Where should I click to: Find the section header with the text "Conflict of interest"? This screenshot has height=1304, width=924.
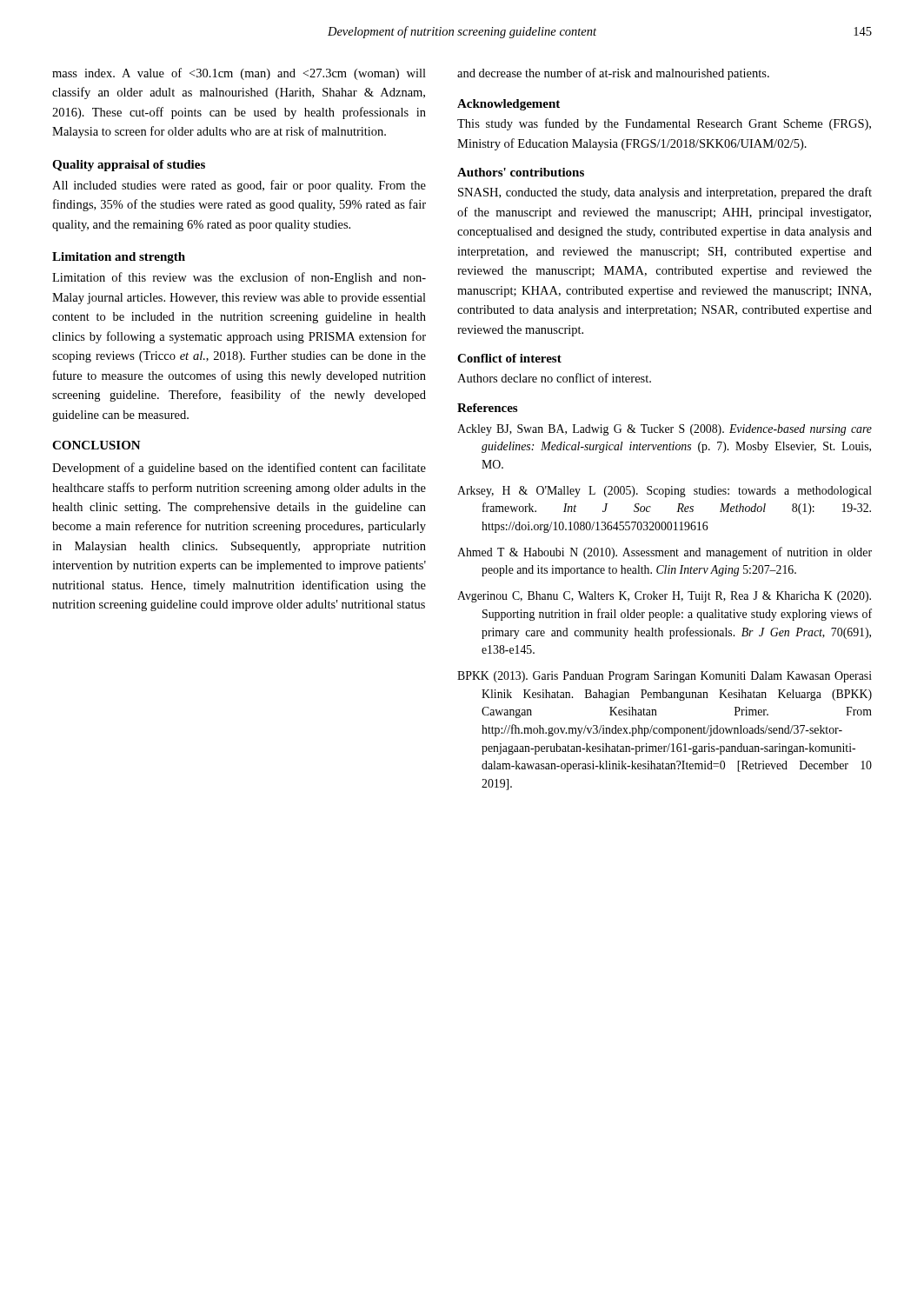(509, 358)
